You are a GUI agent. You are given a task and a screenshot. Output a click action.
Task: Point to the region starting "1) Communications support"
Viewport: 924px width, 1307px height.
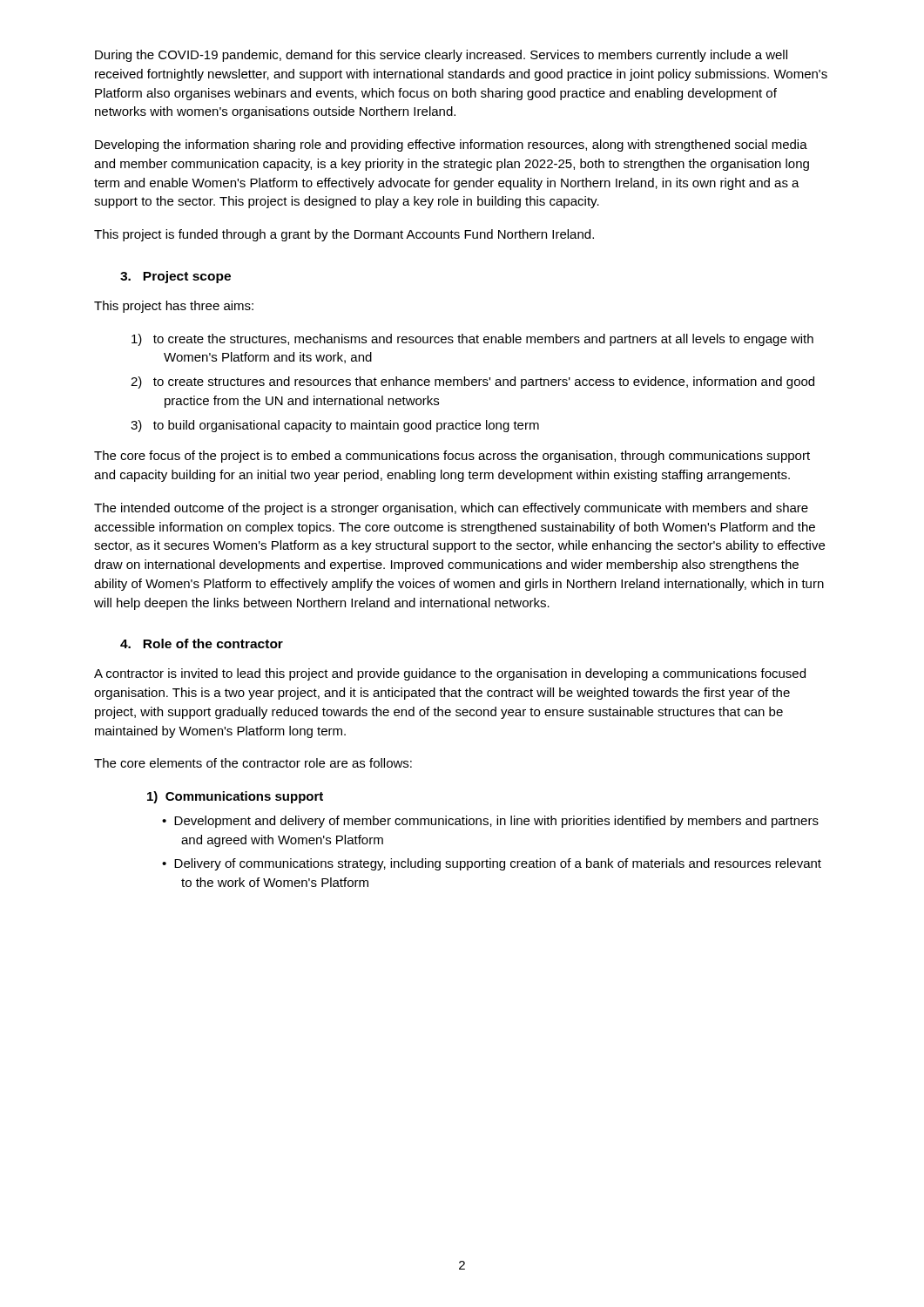235,796
